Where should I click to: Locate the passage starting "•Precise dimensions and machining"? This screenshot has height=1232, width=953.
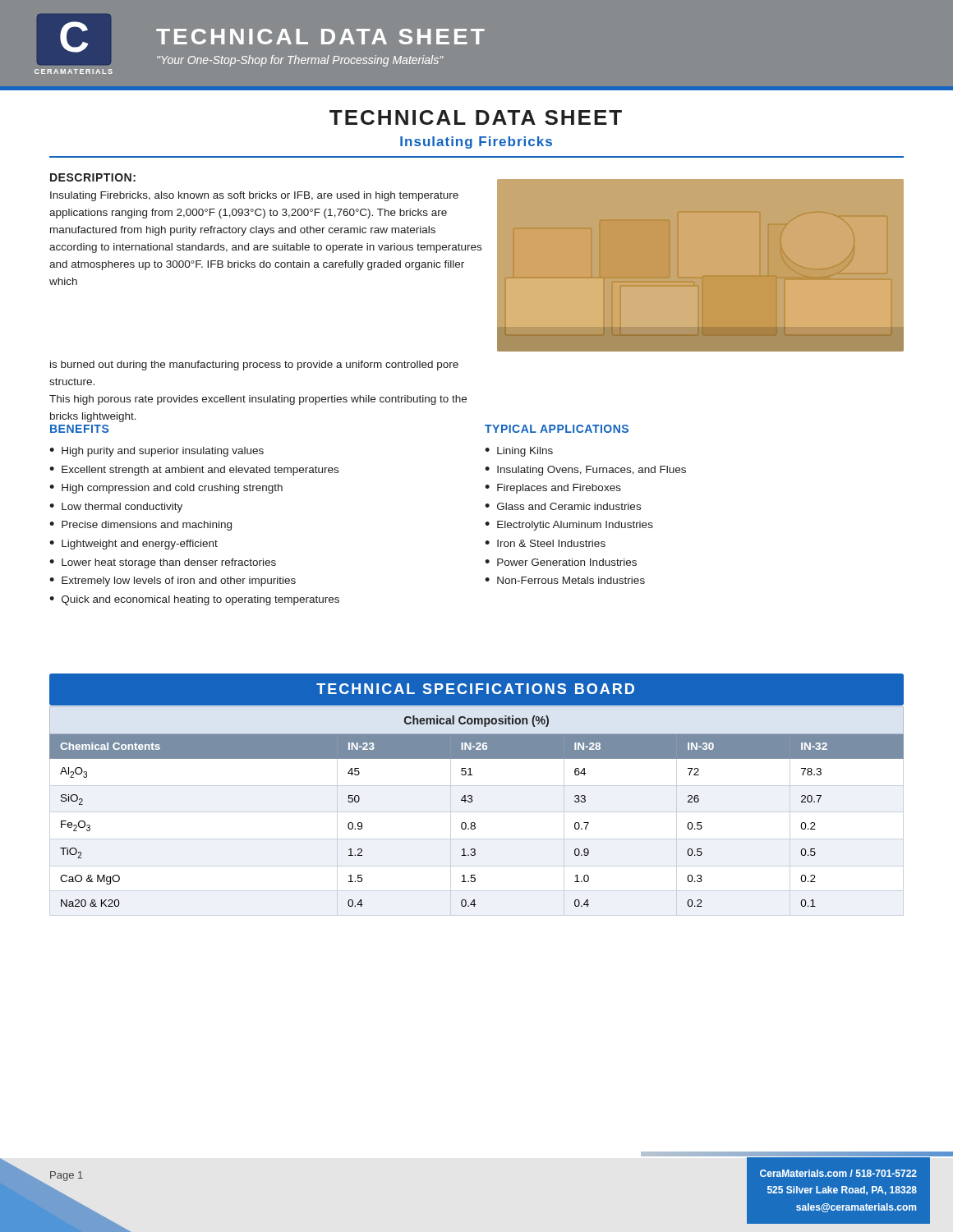141,525
